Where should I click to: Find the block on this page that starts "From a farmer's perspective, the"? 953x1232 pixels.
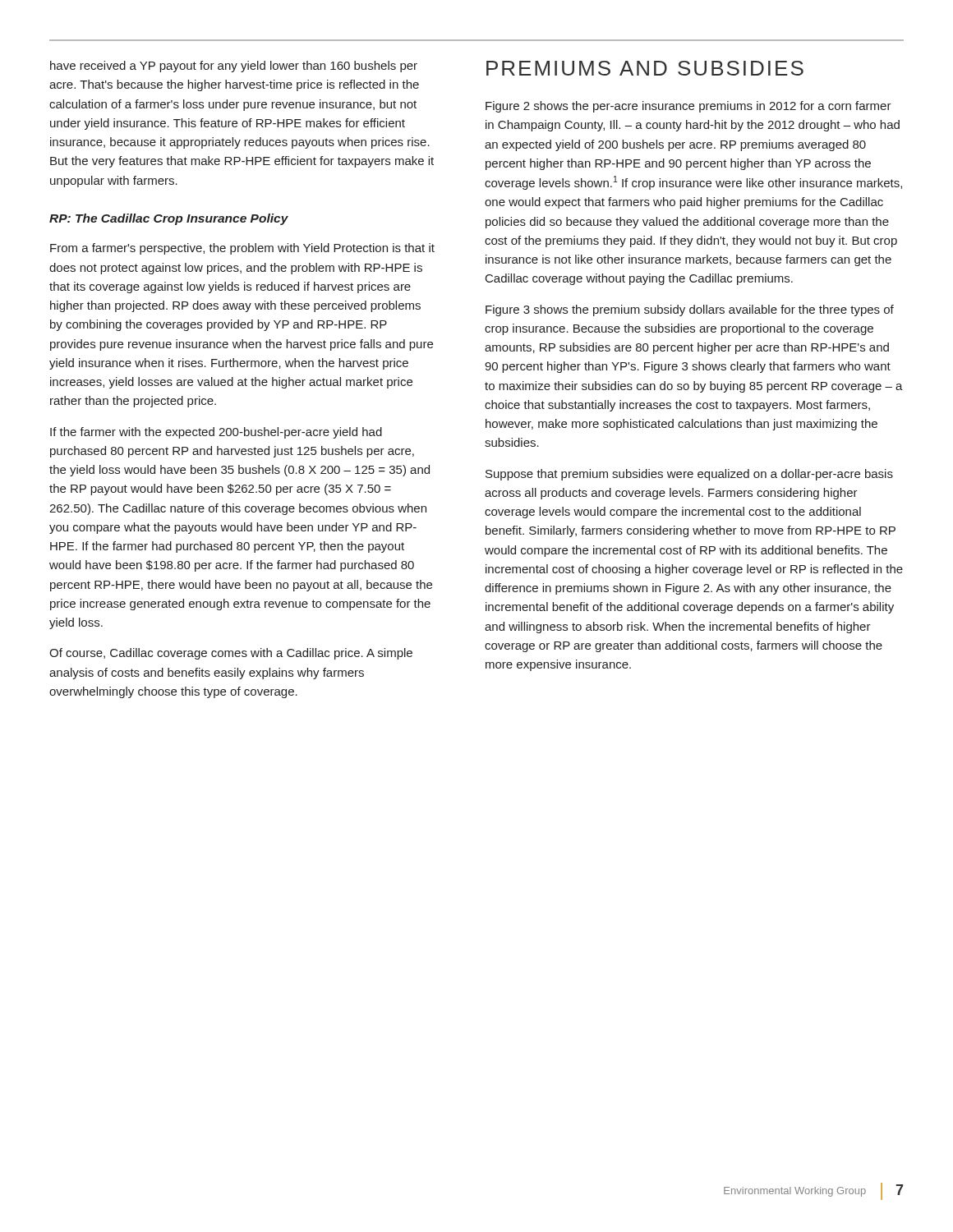tap(242, 324)
